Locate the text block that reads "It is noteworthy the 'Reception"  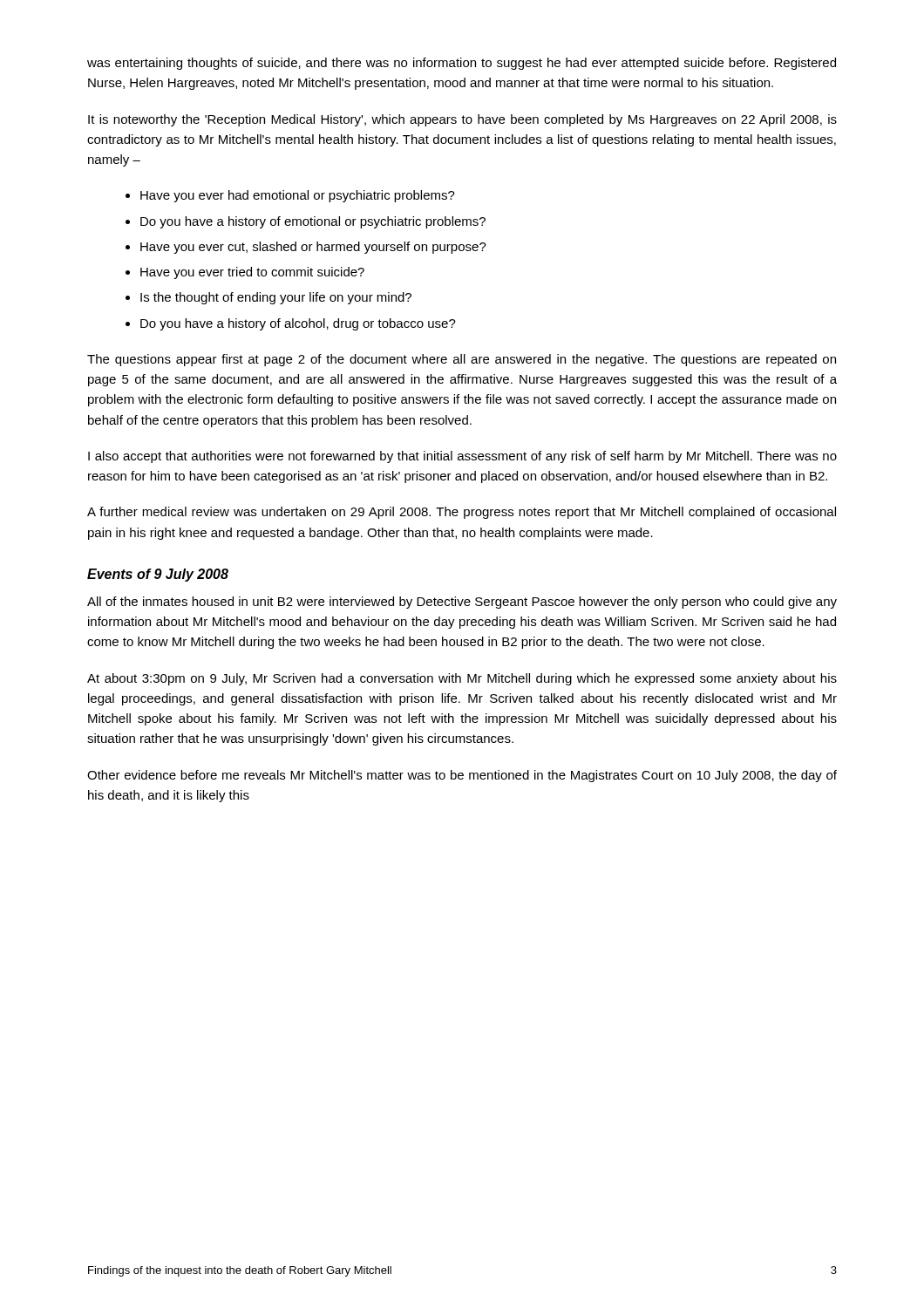click(x=462, y=139)
